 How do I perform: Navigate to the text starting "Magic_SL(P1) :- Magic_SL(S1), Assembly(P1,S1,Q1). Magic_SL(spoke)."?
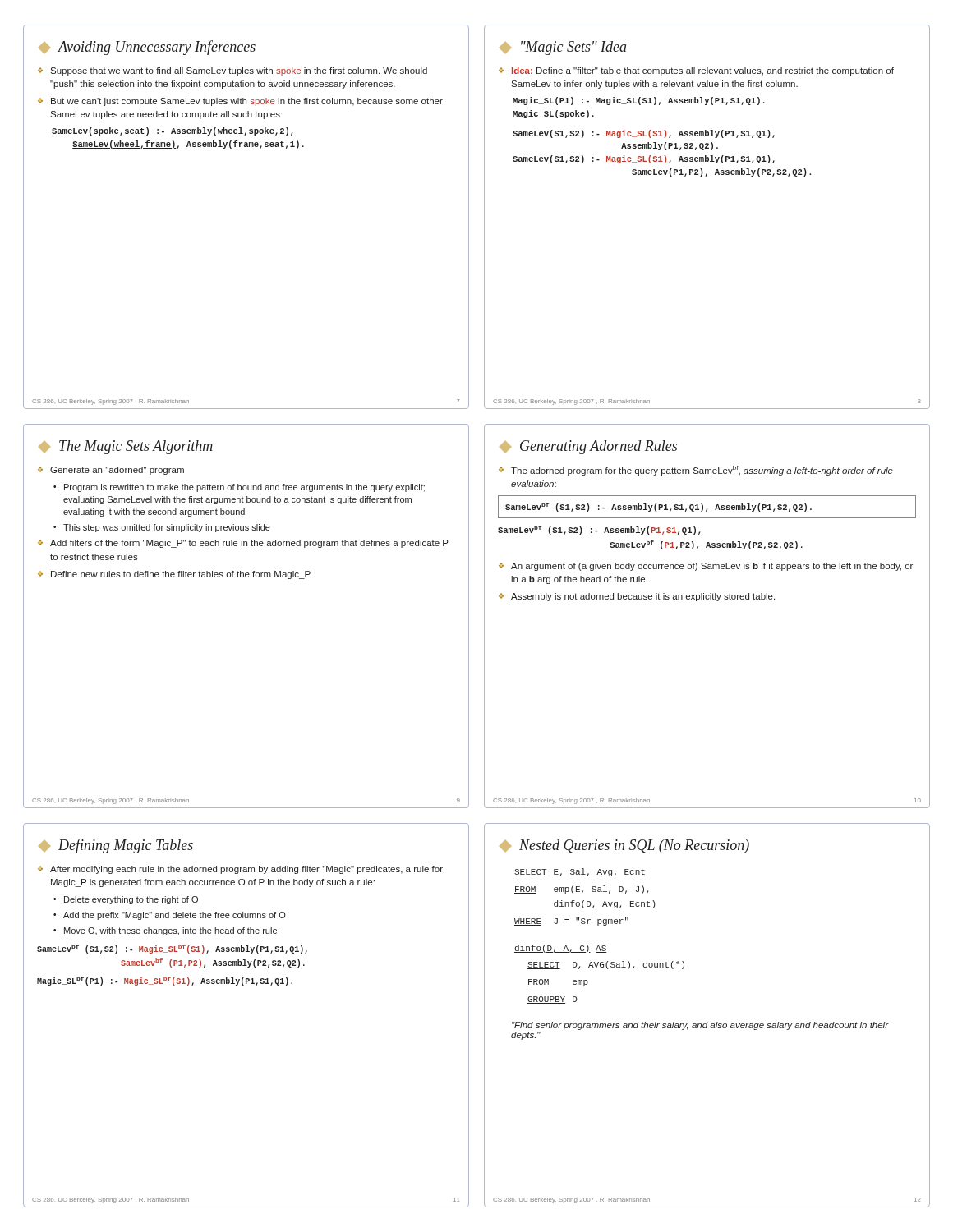[x=639, y=108]
